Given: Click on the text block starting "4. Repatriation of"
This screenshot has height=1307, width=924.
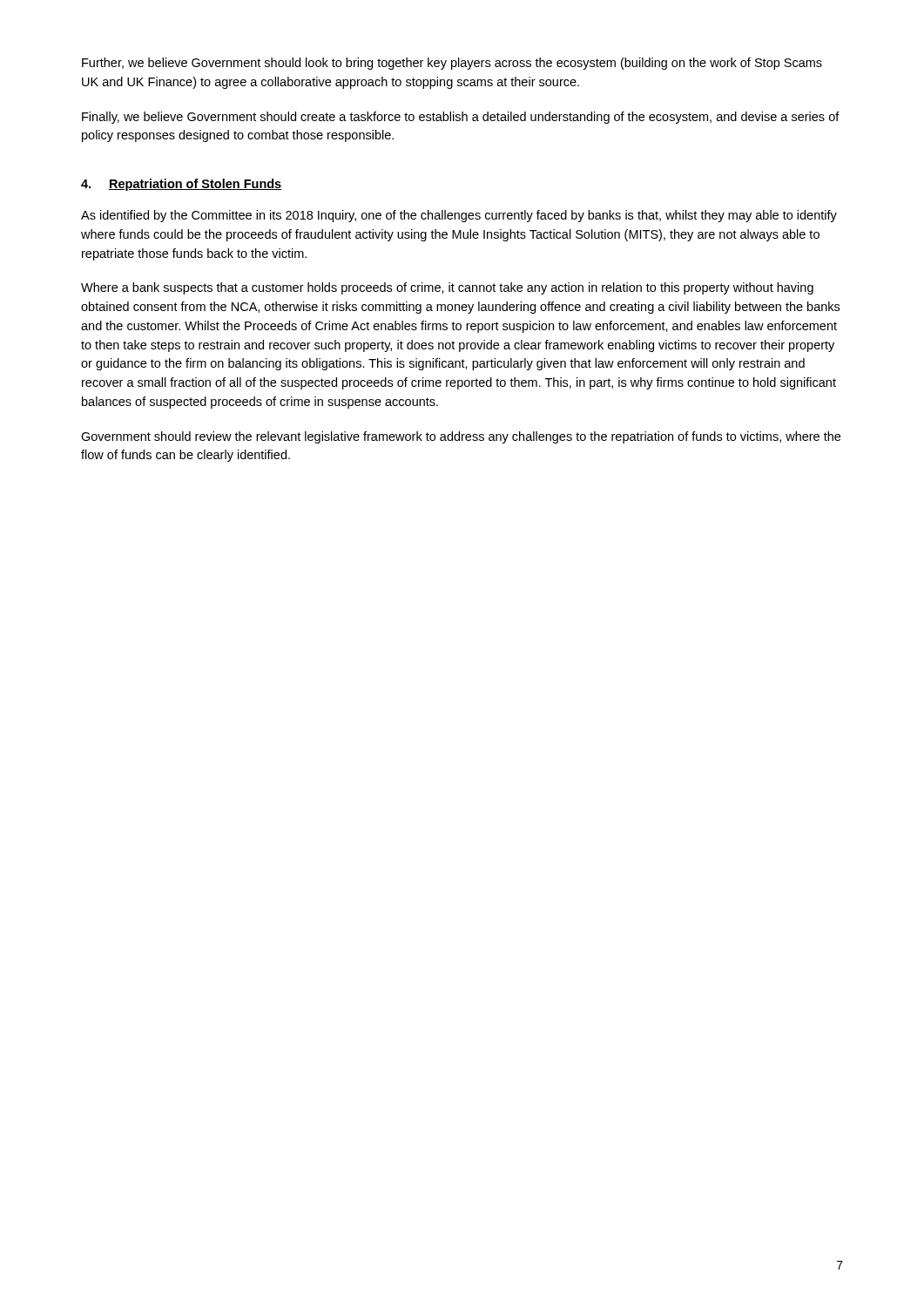Looking at the screenshot, I should pos(181,184).
